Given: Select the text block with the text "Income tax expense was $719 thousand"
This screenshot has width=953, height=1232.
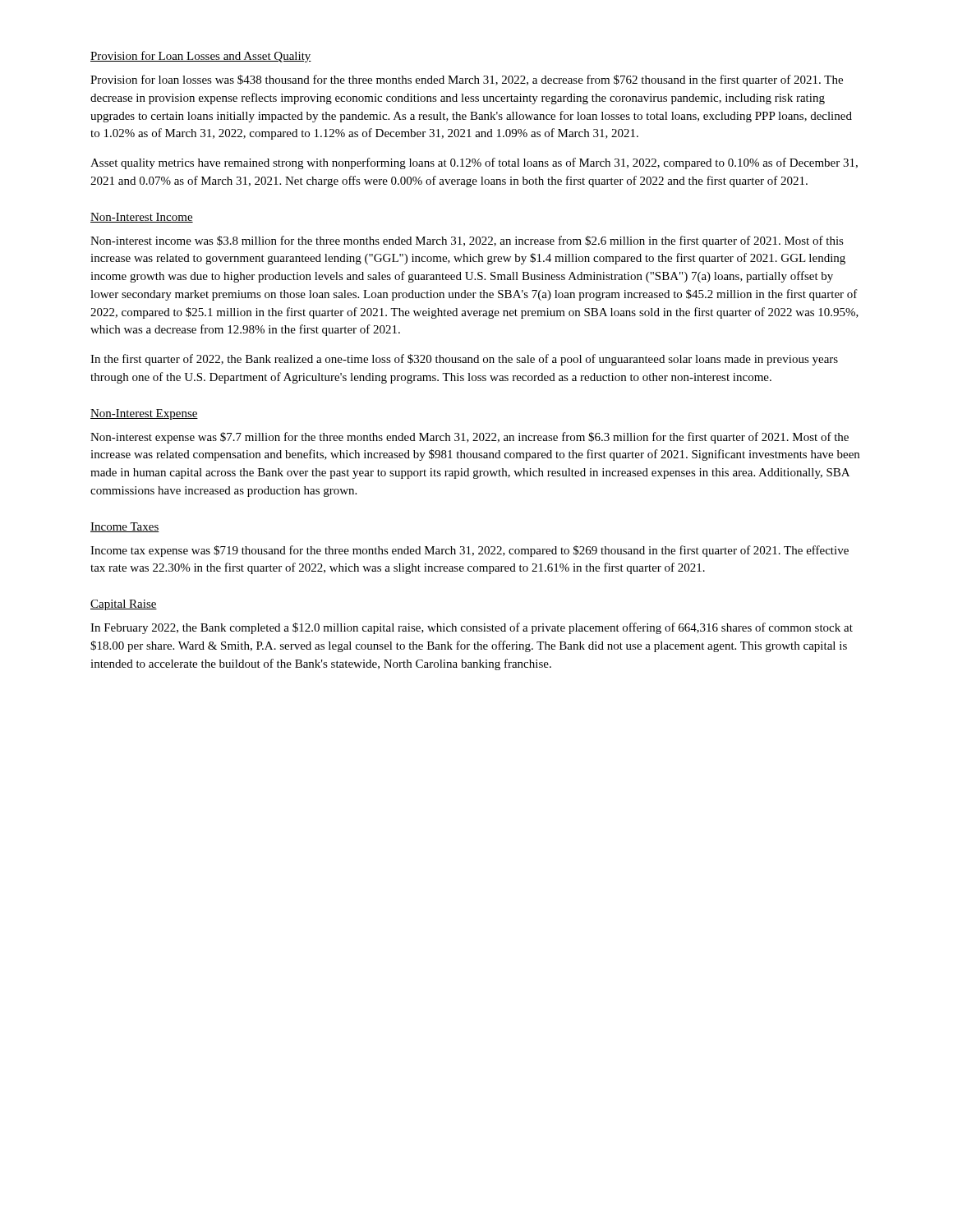Looking at the screenshot, I should coord(470,559).
